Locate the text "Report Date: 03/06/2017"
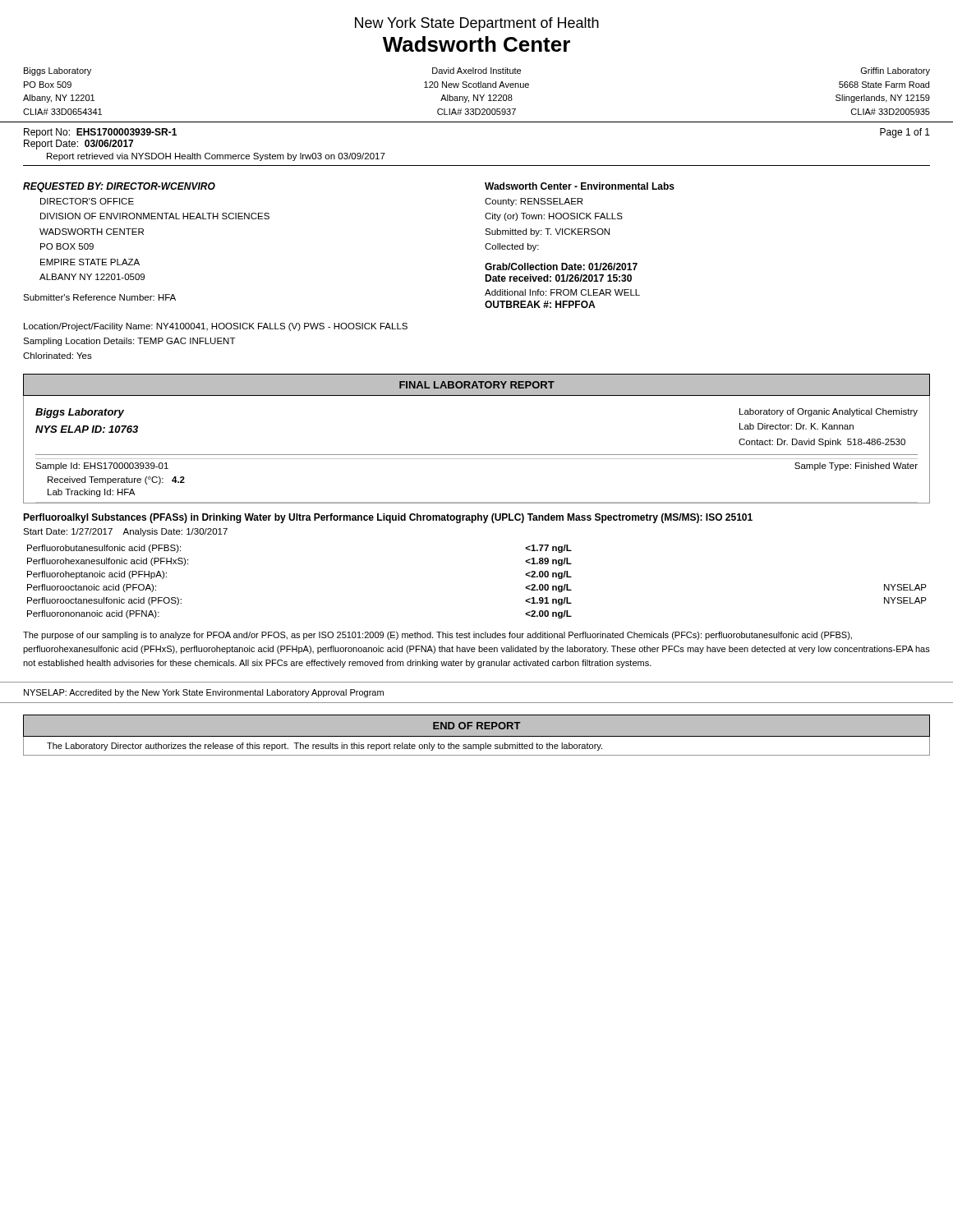The height and width of the screenshot is (1232, 953). [x=78, y=144]
